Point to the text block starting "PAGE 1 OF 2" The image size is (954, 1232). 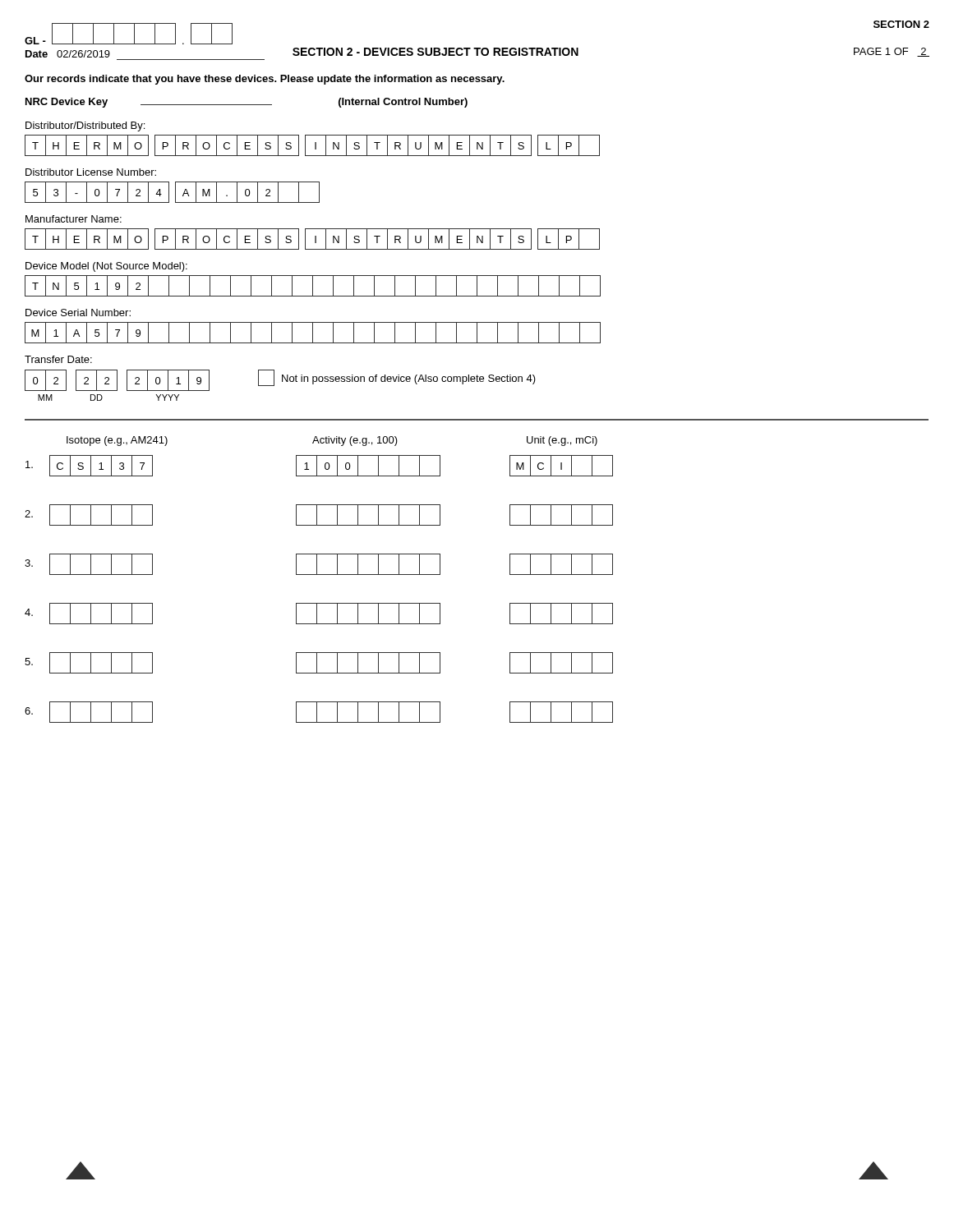[x=891, y=51]
